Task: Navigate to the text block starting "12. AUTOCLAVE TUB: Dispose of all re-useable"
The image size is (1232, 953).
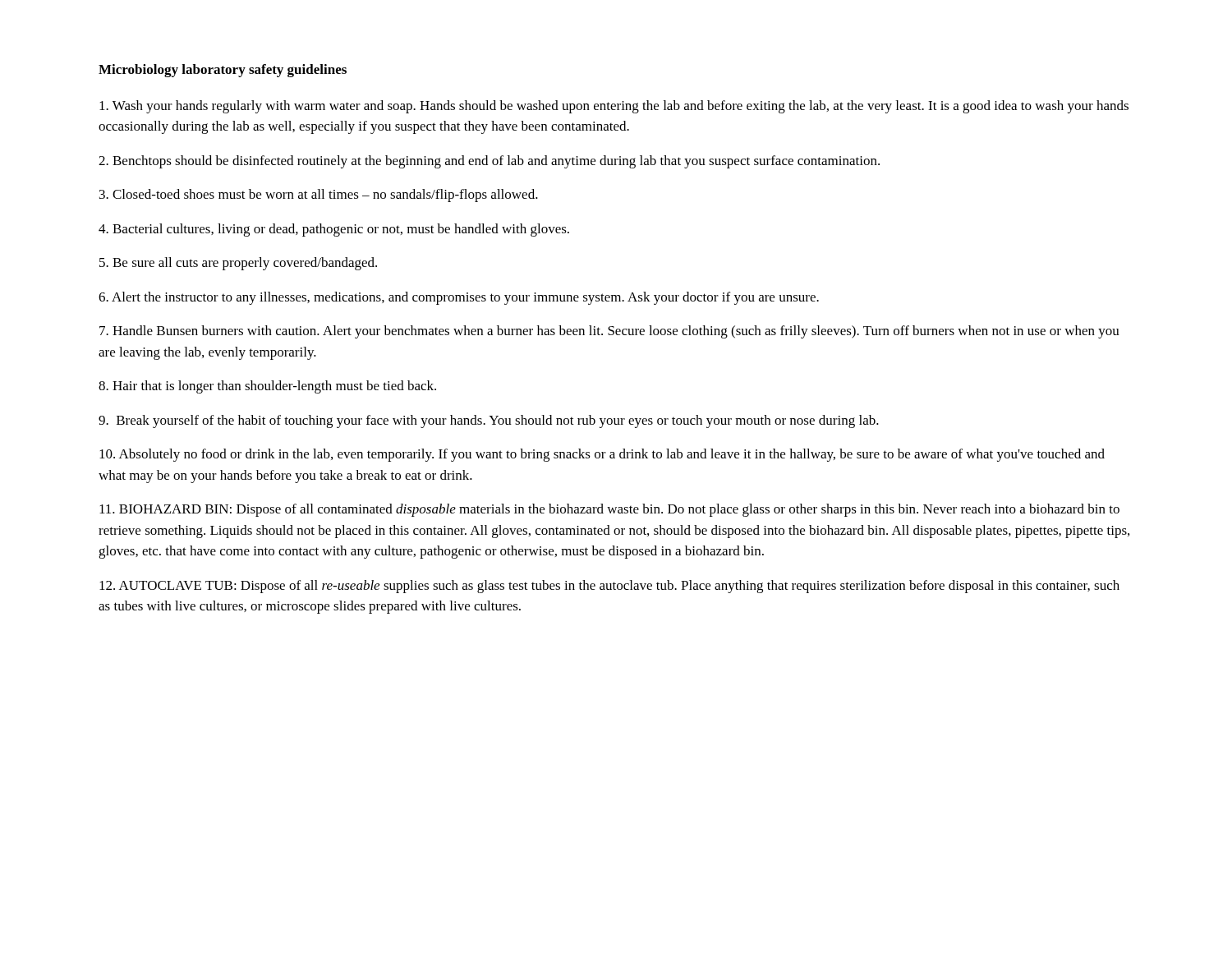Action: click(609, 595)
